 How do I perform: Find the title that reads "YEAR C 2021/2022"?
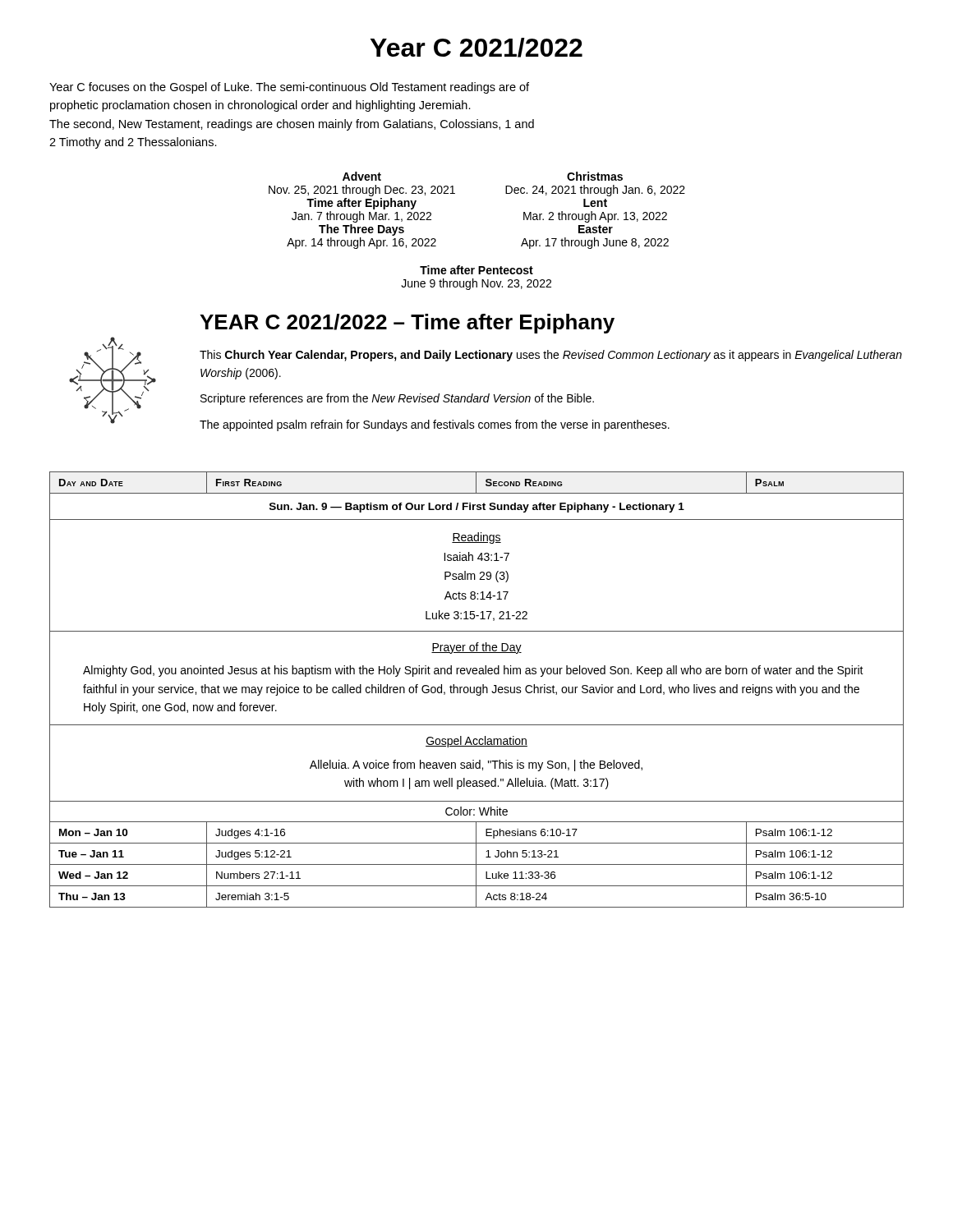pyautogui.click(x=552, y=322)
